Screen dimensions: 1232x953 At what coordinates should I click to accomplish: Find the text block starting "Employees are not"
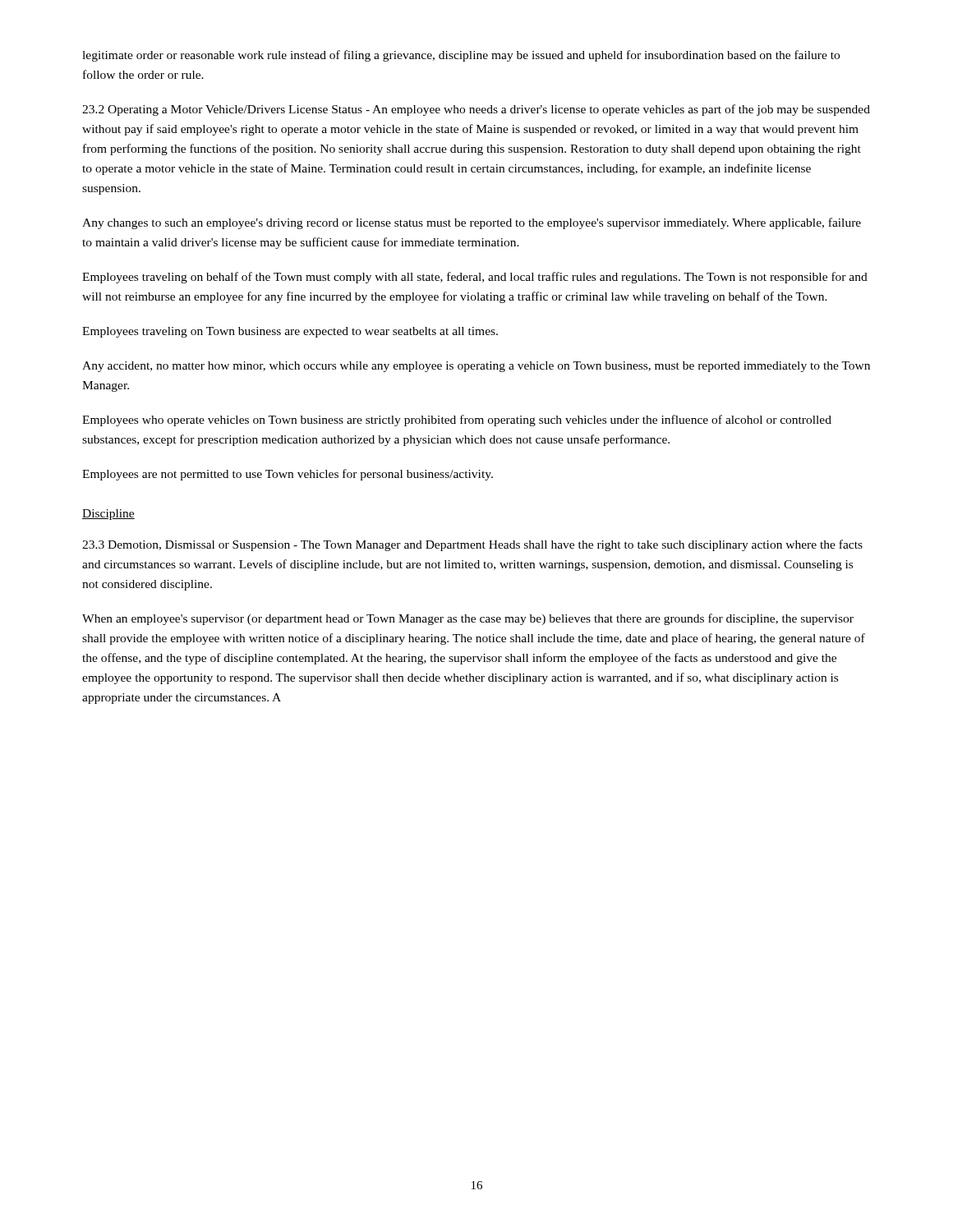pos(288,474)
